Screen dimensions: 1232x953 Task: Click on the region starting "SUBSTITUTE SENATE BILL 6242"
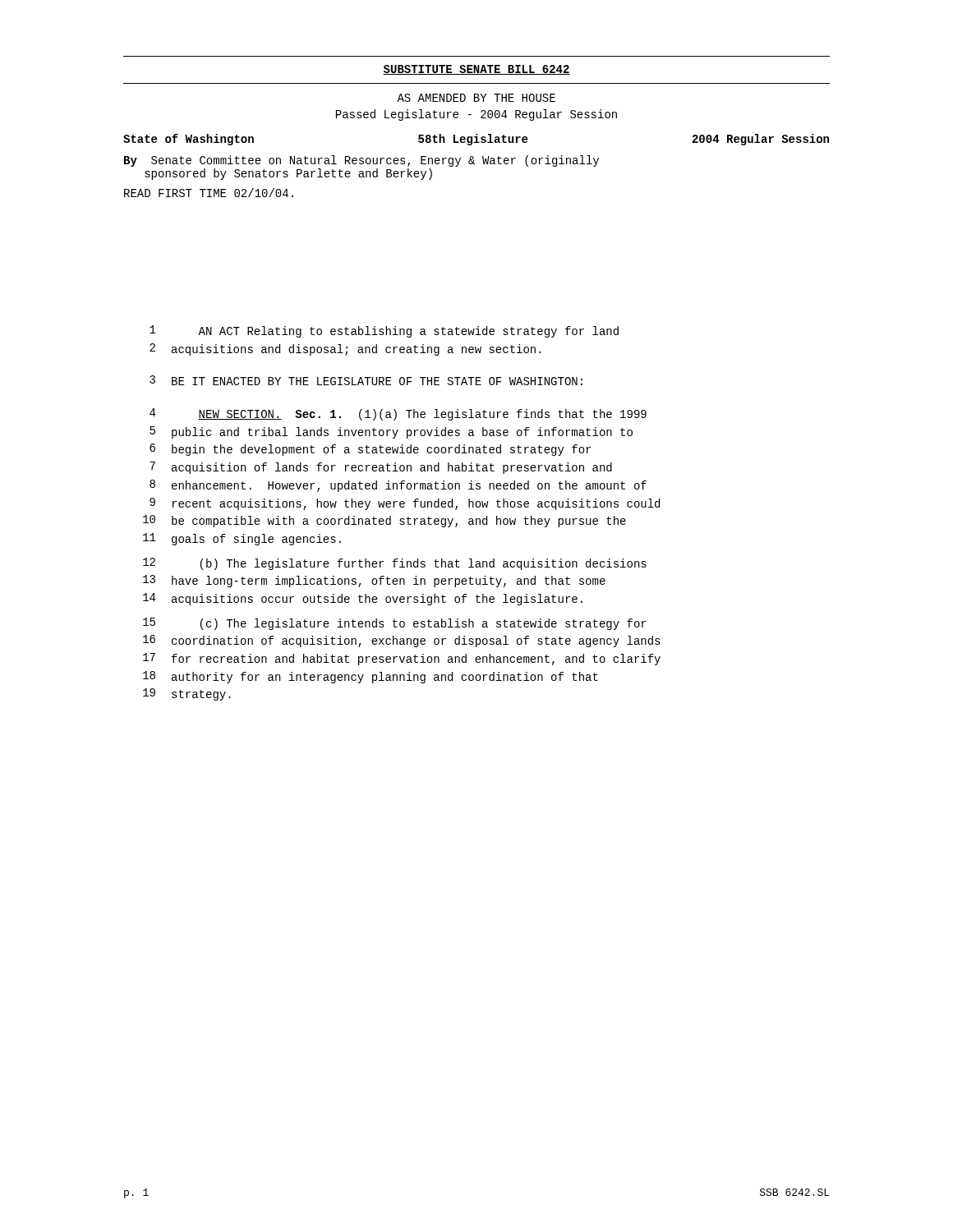(x=476, y=70)
